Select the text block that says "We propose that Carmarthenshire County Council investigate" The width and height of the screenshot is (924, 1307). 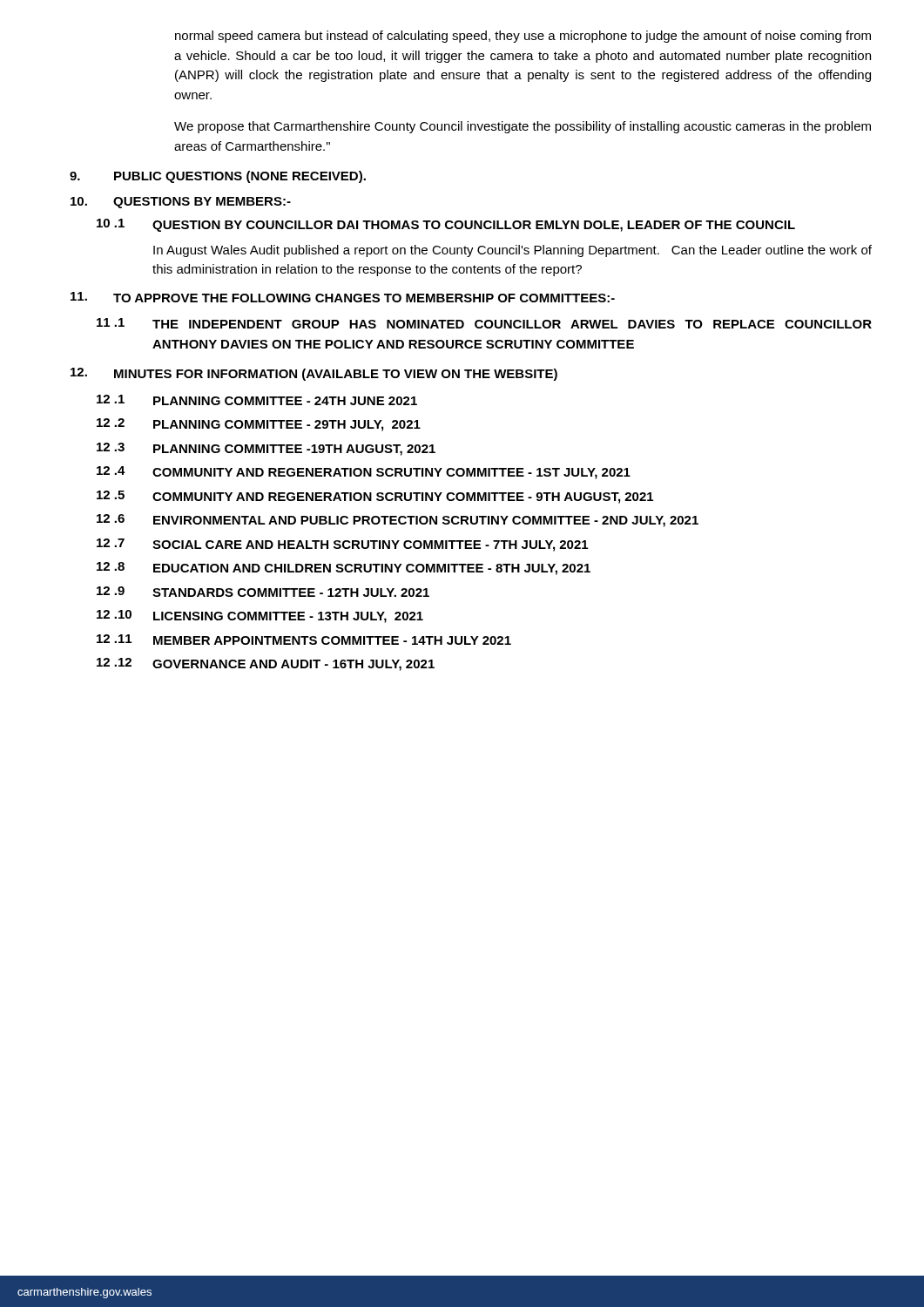[523, 136]
